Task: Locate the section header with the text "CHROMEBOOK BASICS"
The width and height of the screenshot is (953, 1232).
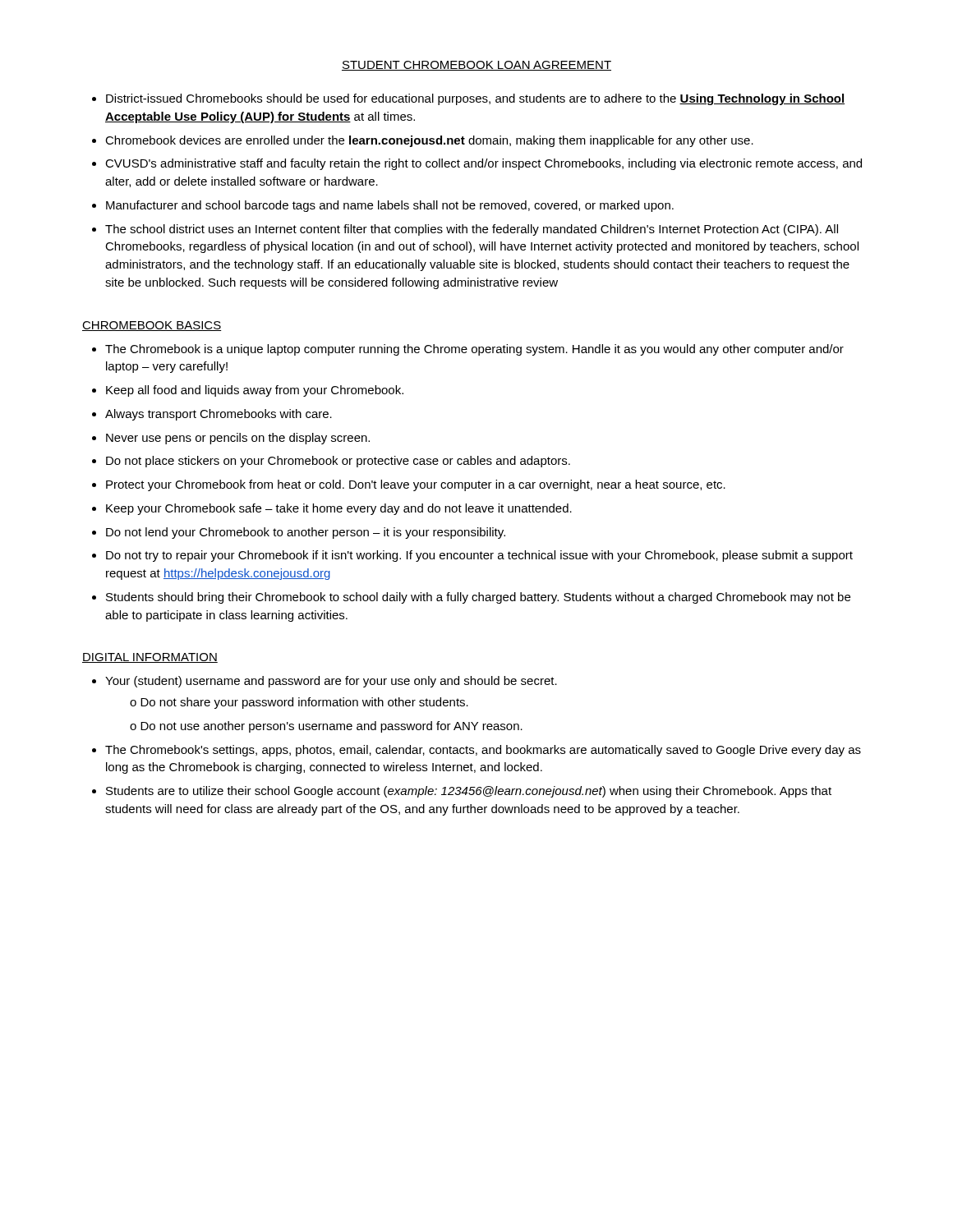Action: coord(152,324)
